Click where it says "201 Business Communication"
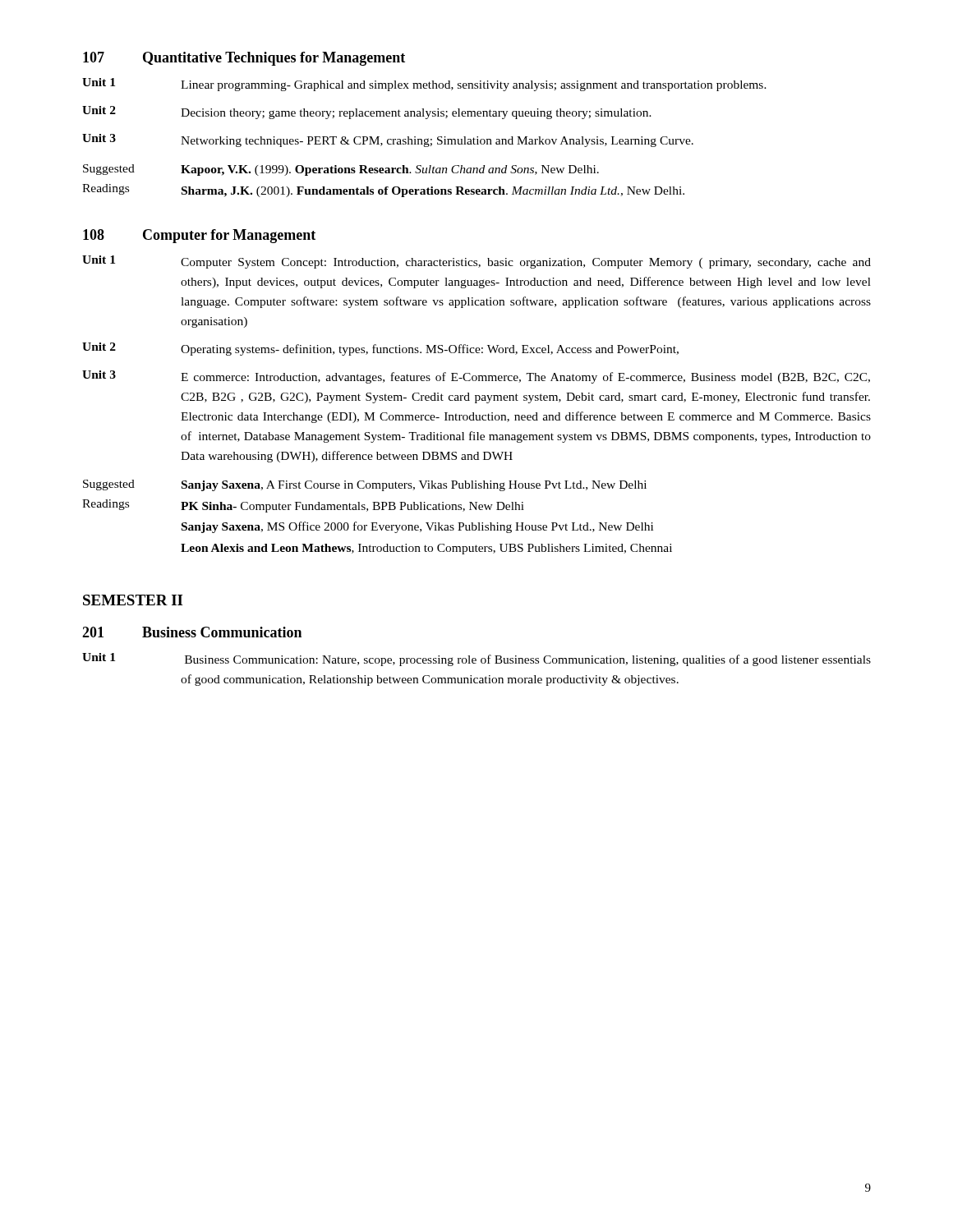The height and width of the screenshot is (1232, 953). pos(192,633)
